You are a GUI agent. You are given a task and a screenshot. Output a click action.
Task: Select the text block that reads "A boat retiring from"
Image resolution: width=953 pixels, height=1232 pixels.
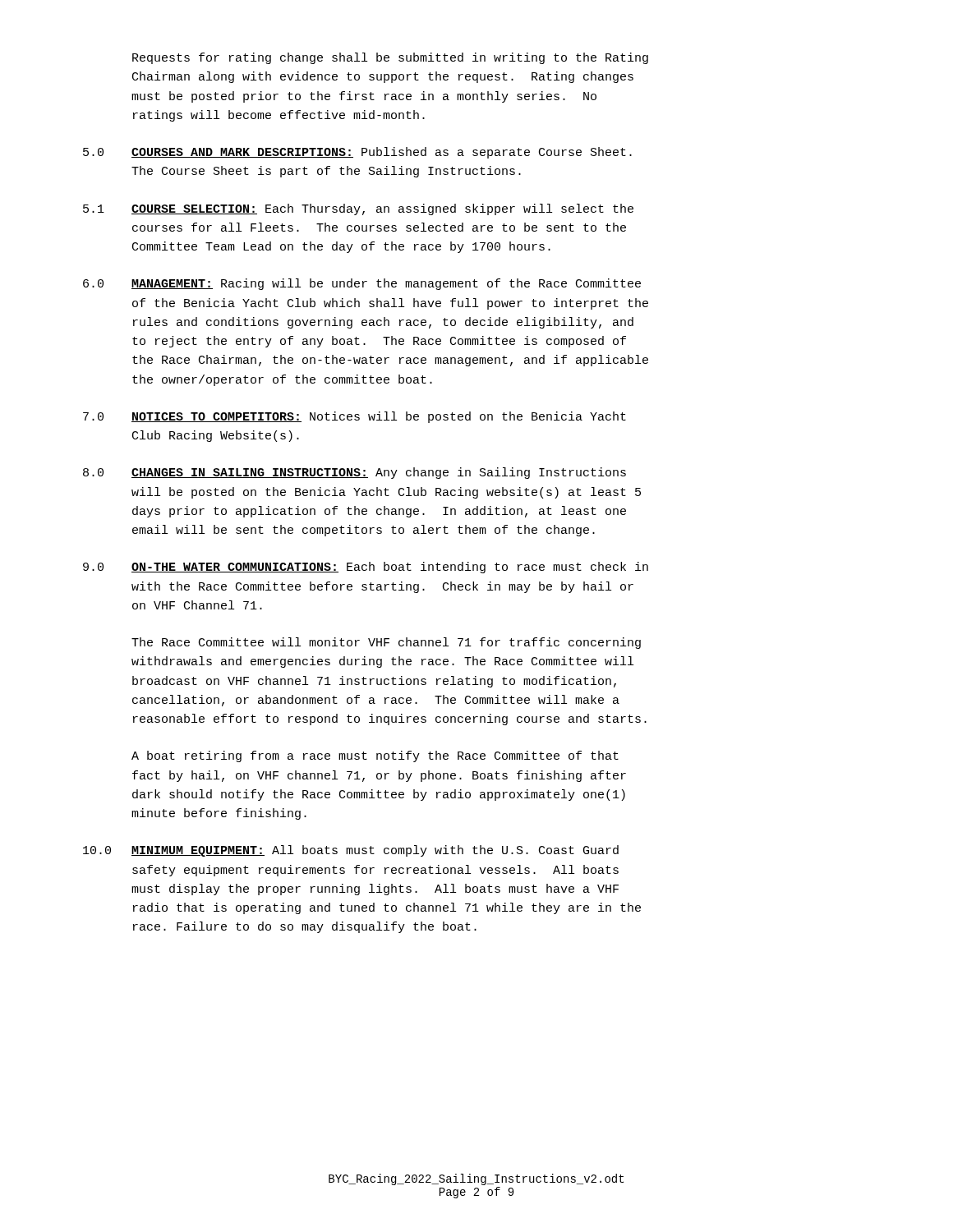[379, 786]
